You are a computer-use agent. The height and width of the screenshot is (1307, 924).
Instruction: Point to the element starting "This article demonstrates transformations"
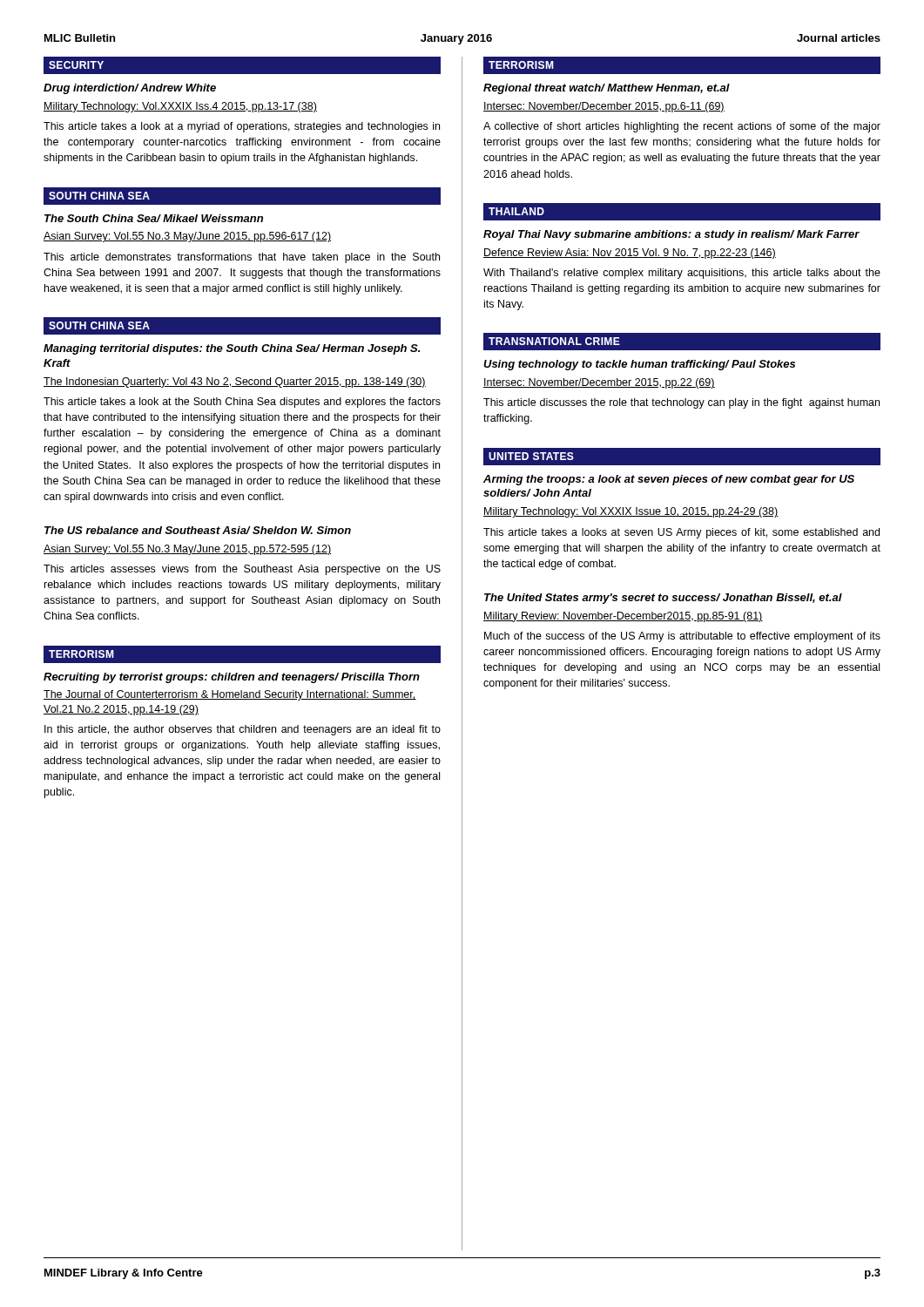click(242, 273)
